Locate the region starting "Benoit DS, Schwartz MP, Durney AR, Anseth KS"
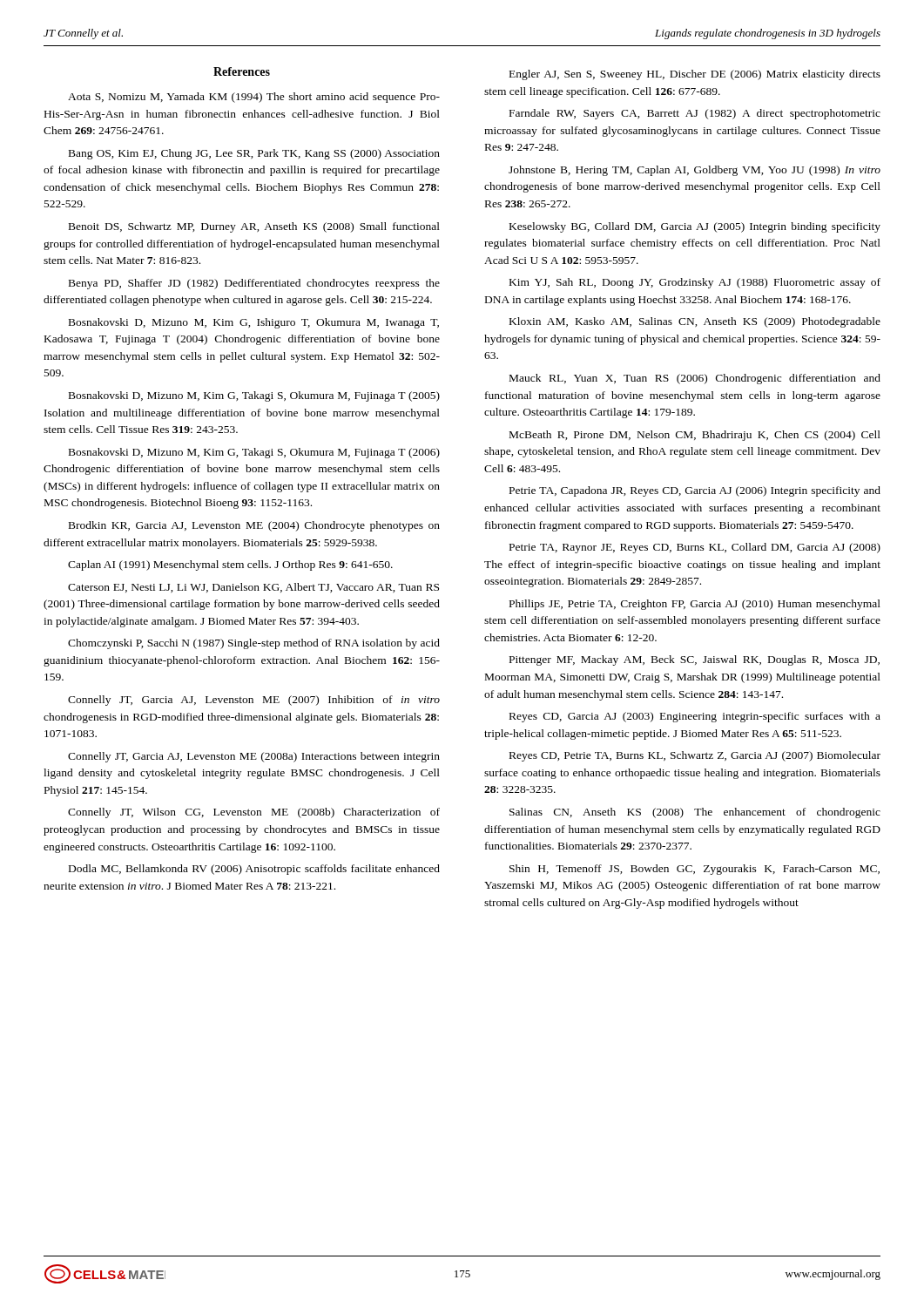 (x=242, y=243)
